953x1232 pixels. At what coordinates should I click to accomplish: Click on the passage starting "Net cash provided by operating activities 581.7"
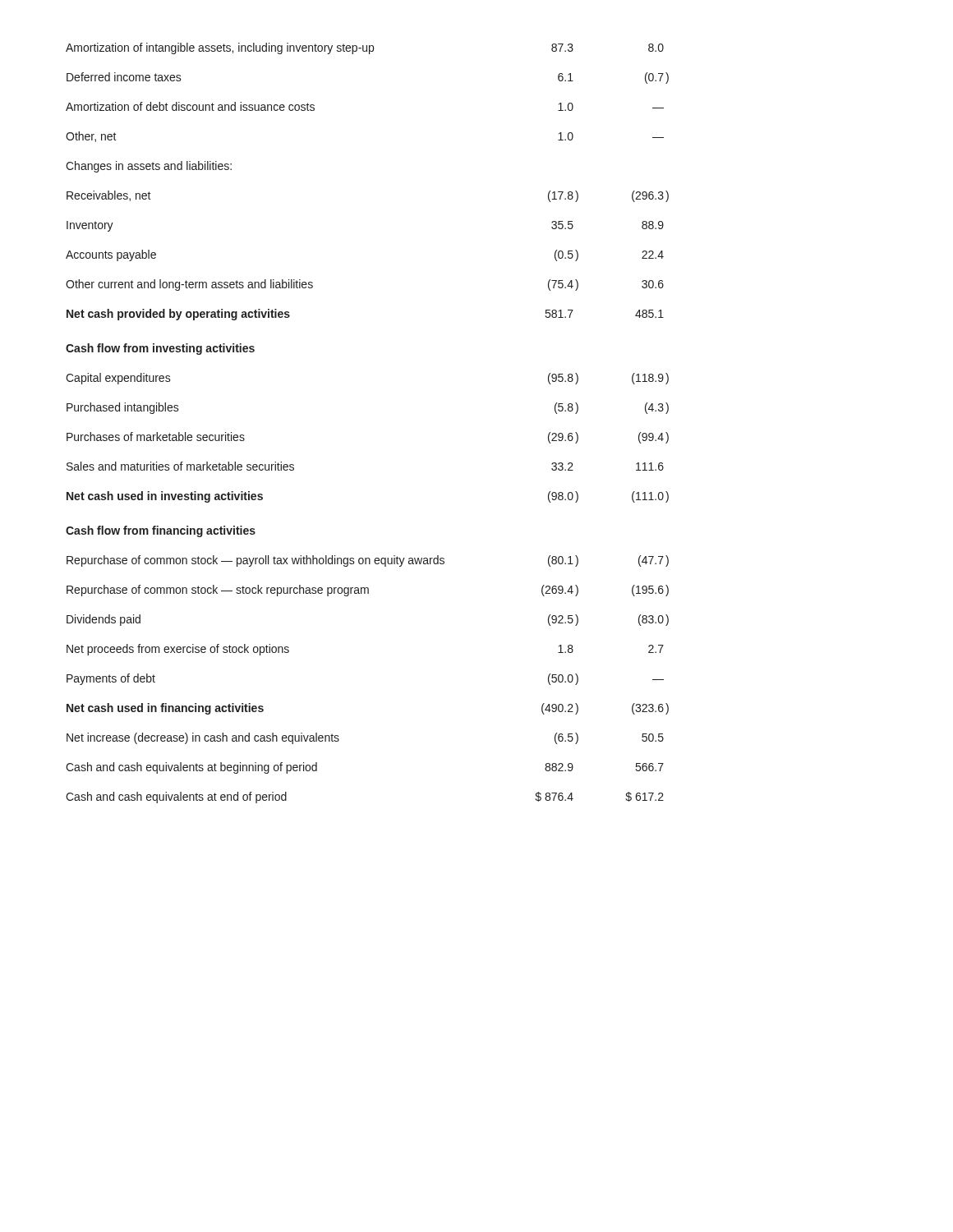[x=180, y=314]
